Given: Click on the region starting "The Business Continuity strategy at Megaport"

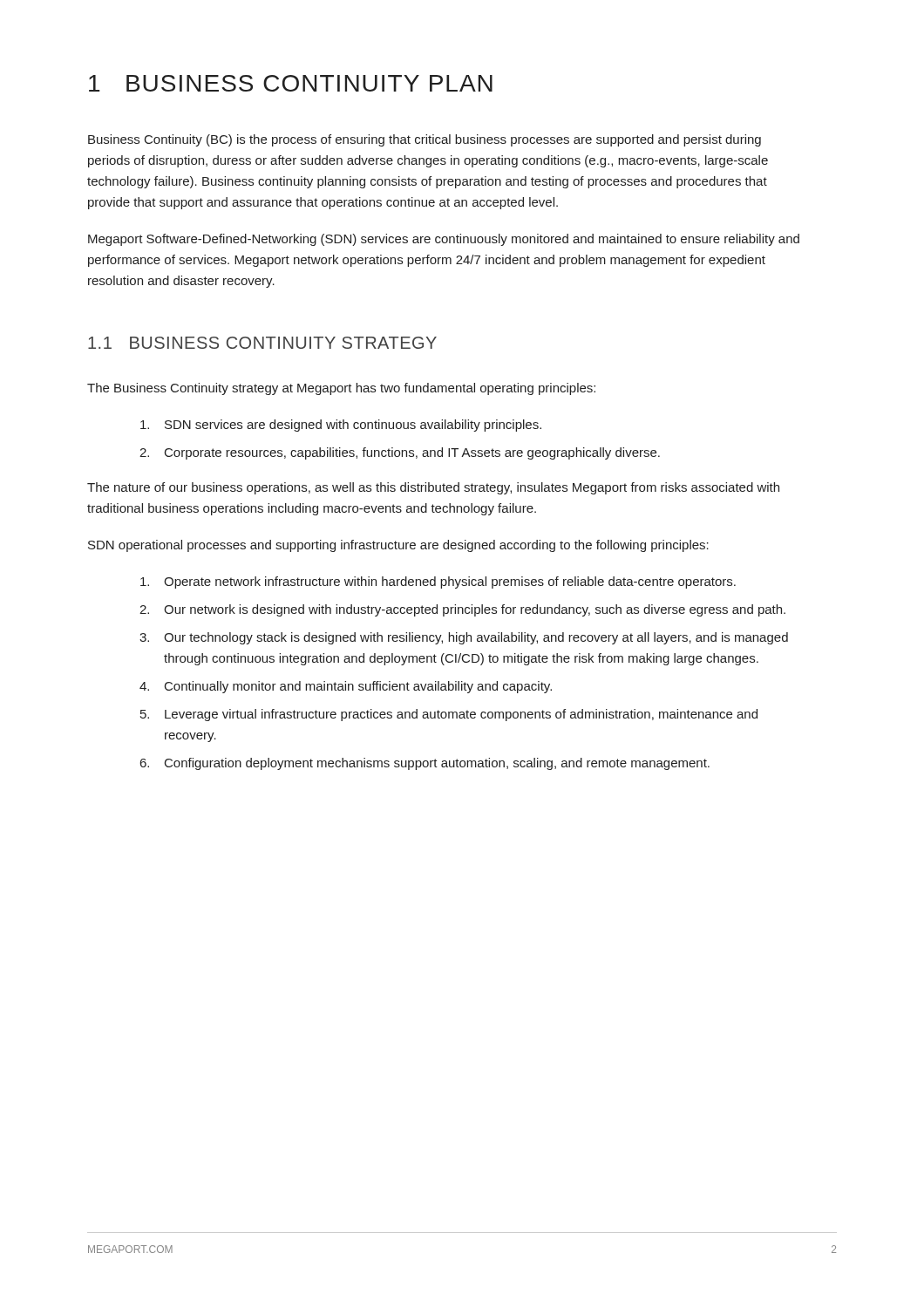Looking at the screenshot, I should pyautogui.click(x=342, y=388).
